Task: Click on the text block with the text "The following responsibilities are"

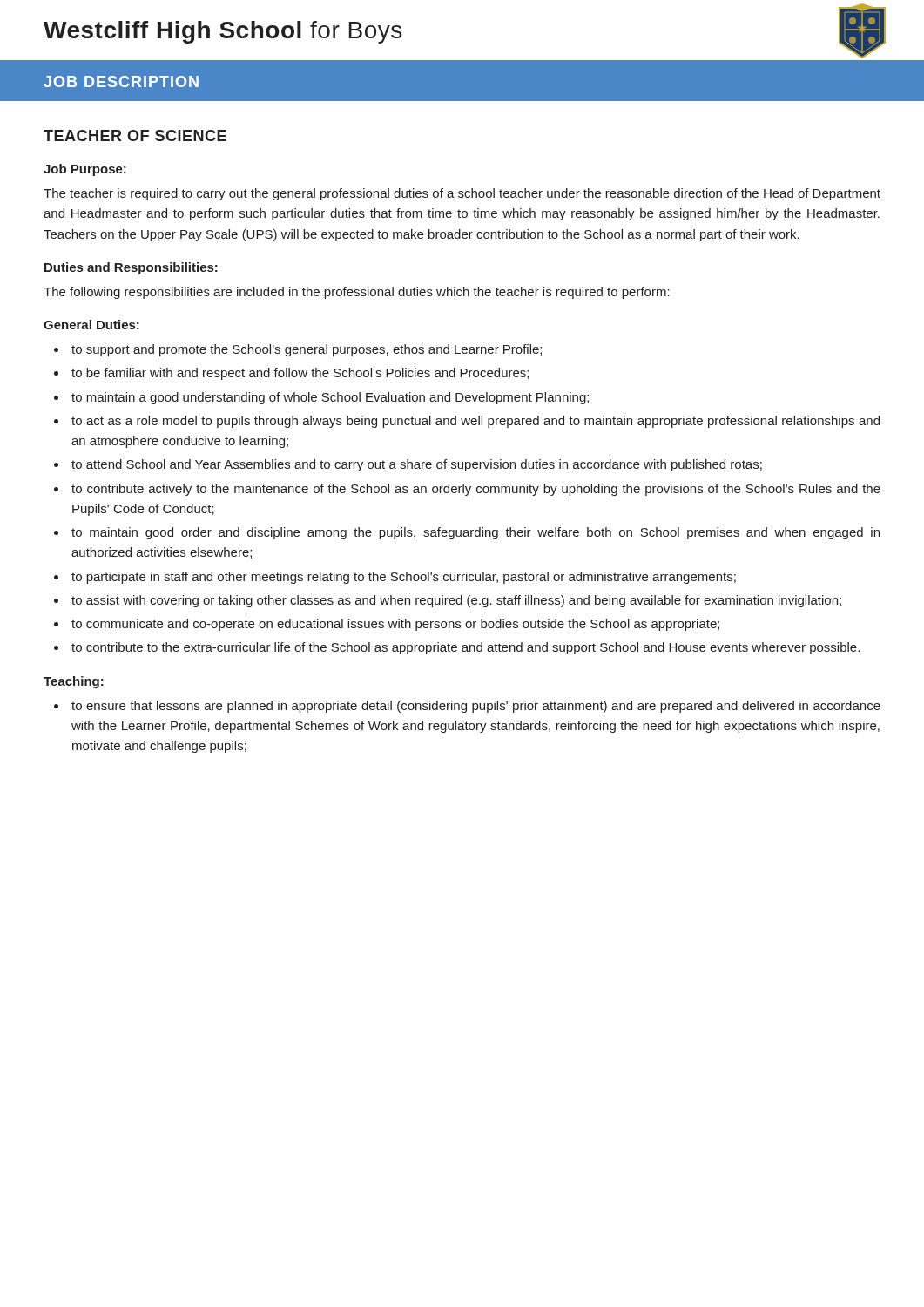Action: [x=357, y=291]
